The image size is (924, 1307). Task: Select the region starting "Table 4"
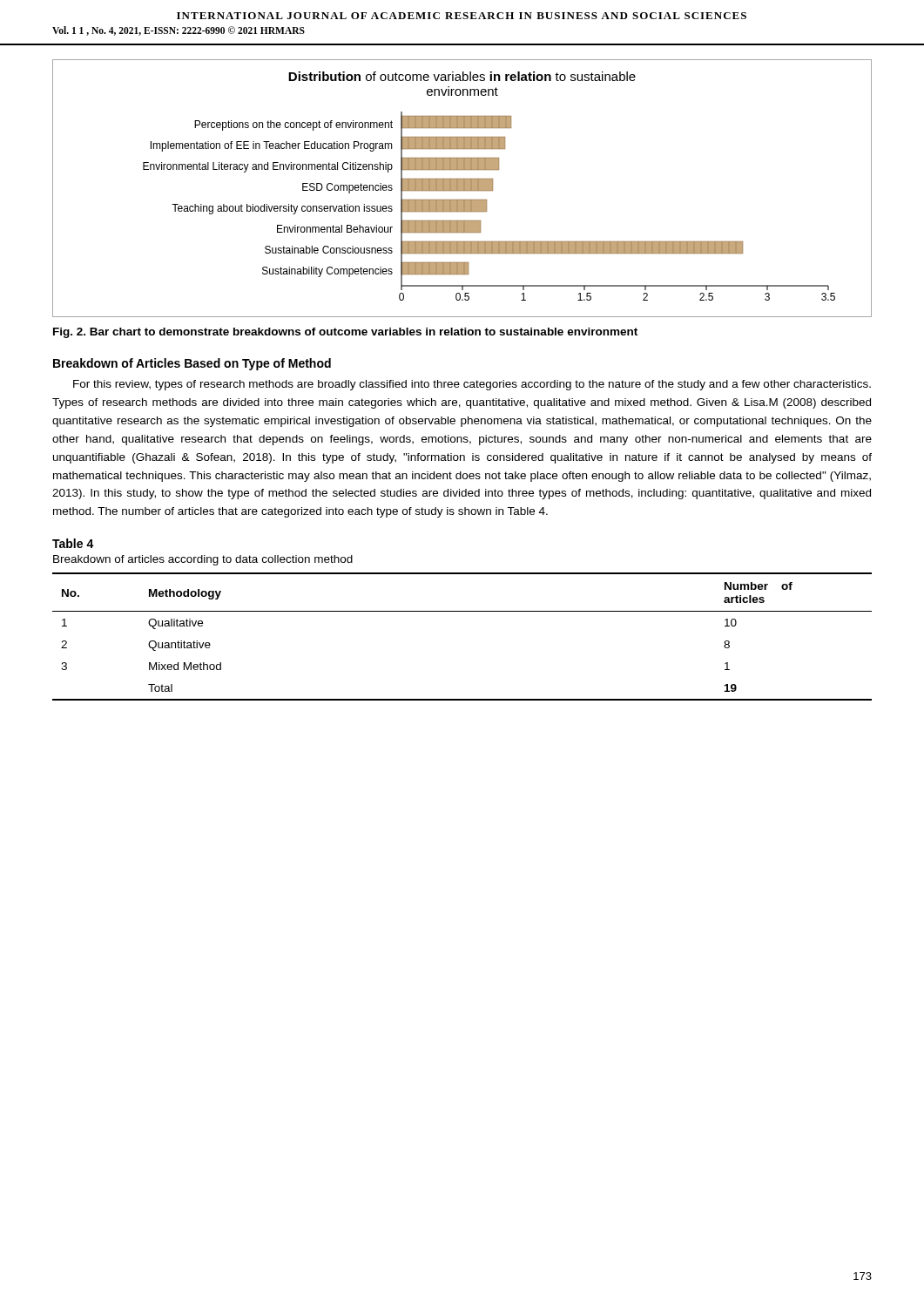[73, 544]
